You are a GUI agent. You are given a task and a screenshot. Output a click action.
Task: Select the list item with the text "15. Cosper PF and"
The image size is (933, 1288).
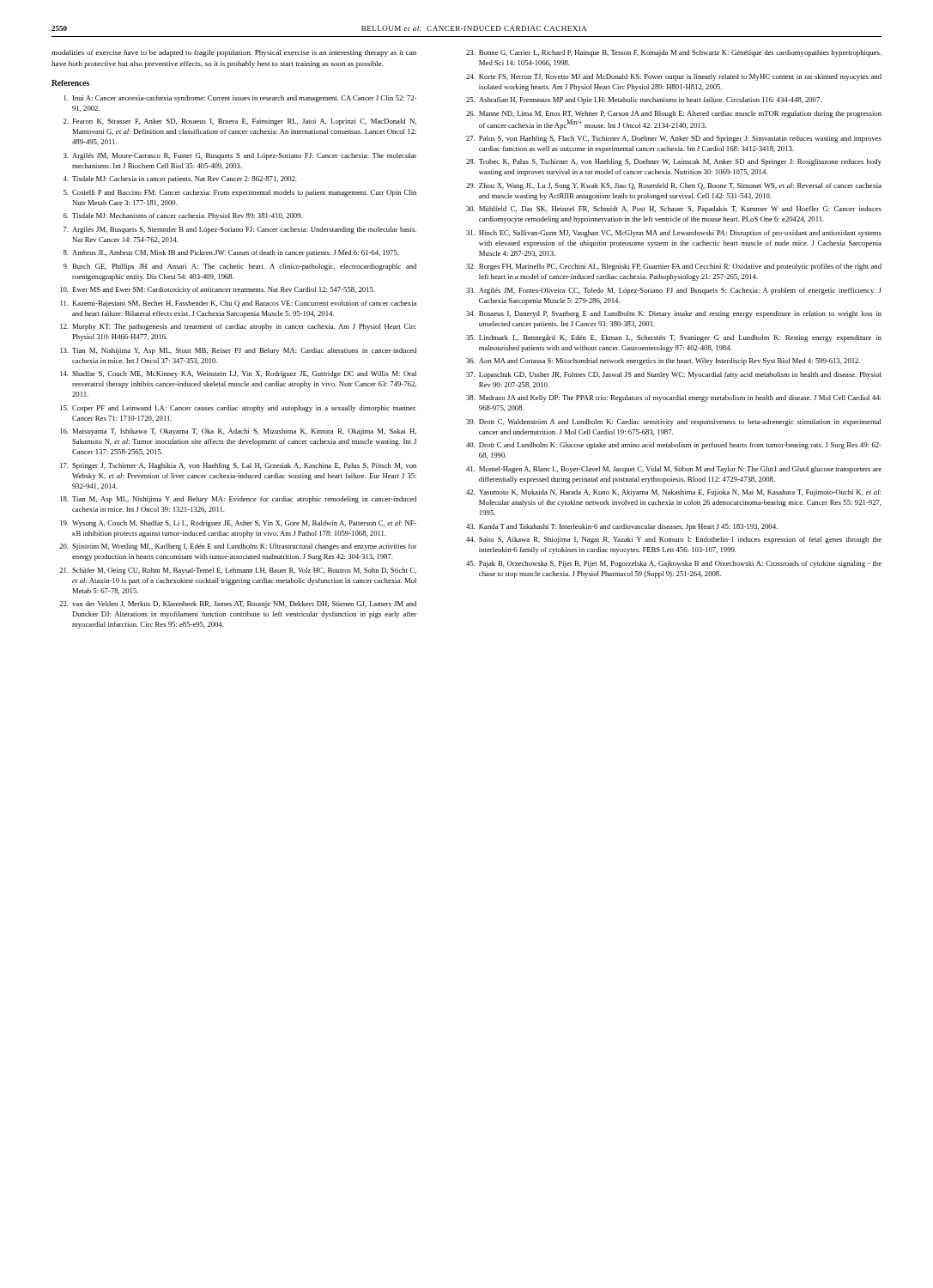click(234, 413)
